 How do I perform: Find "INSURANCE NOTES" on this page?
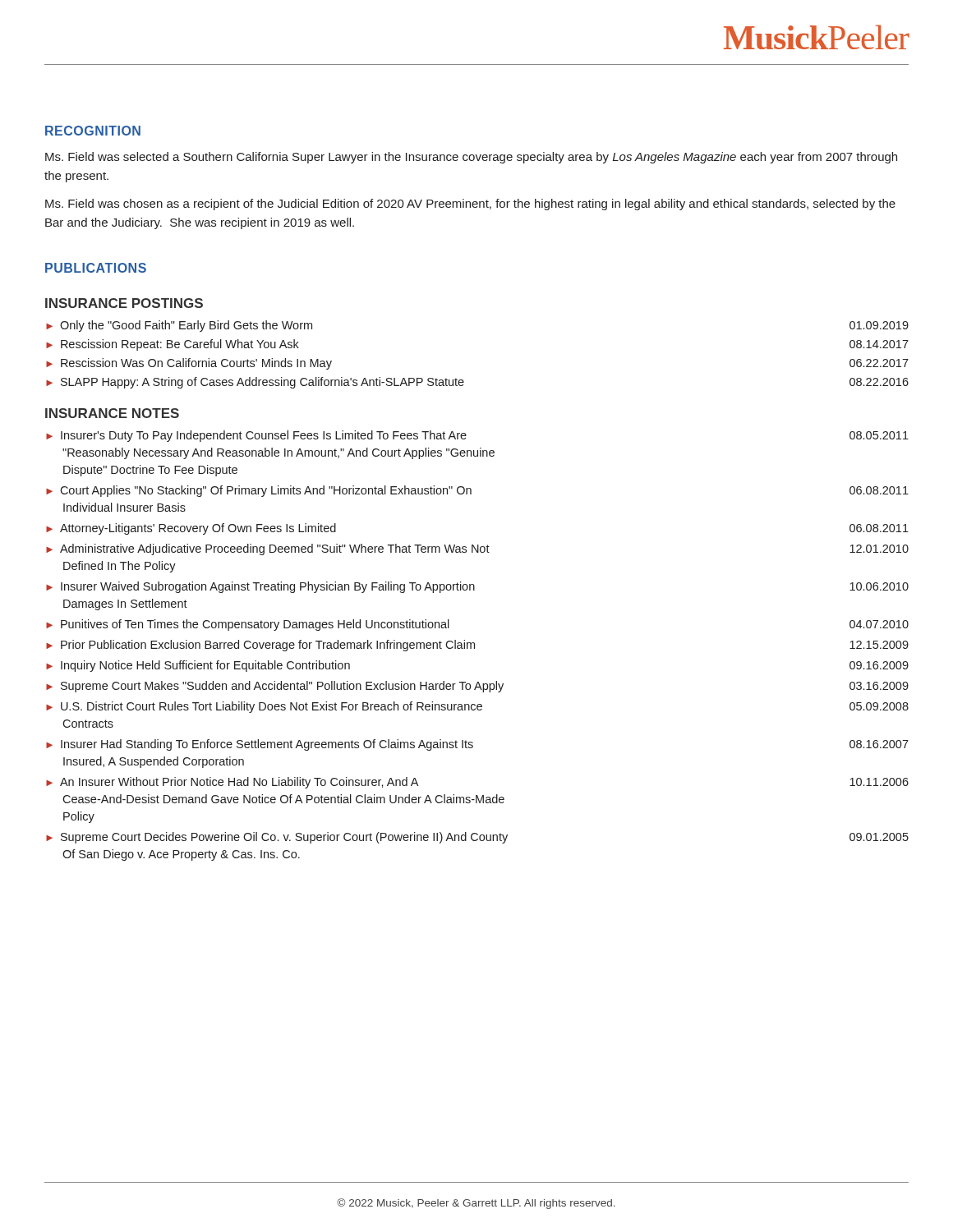tap(112, 414)
